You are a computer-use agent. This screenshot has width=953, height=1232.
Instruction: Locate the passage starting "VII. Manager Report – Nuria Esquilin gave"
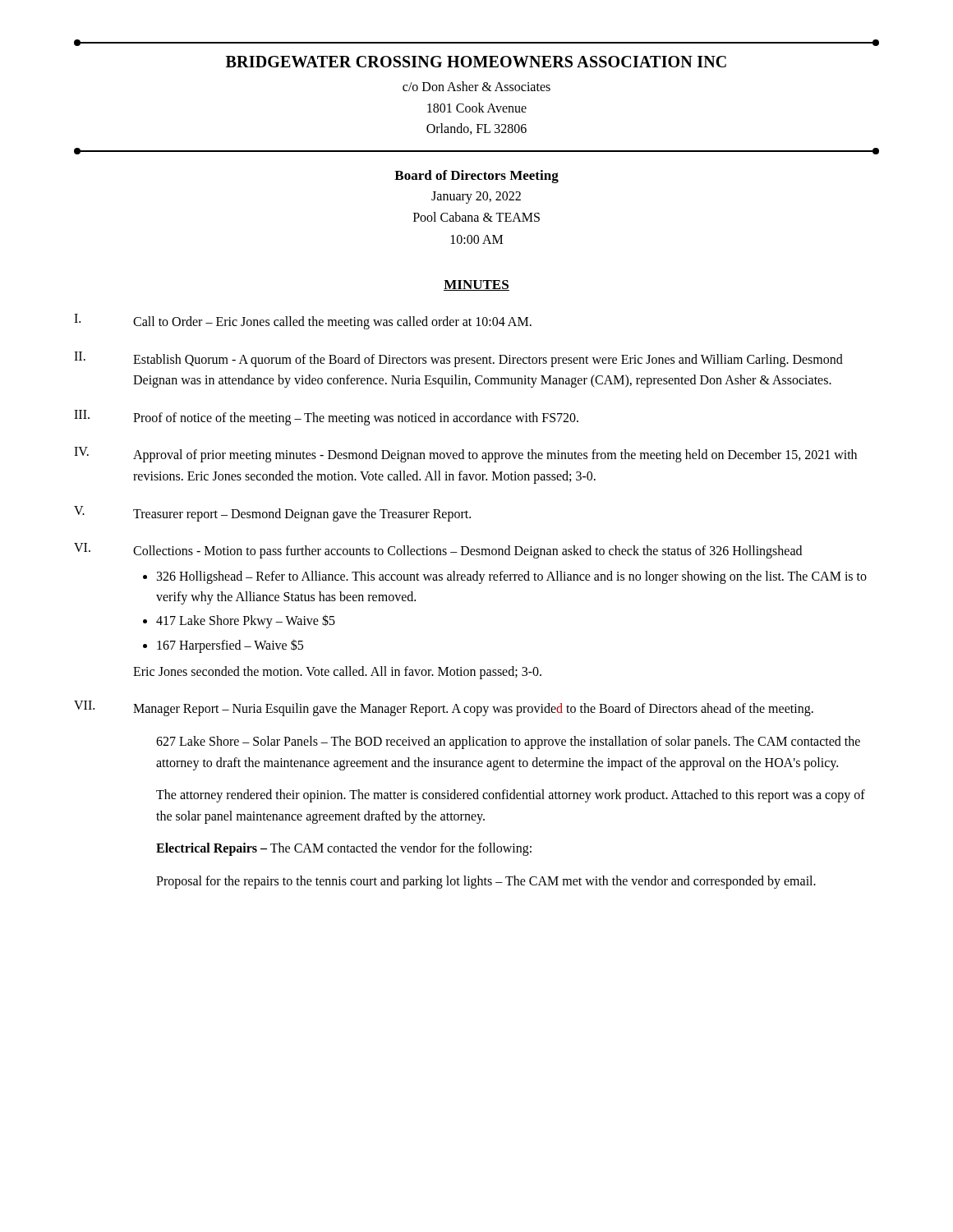pos(476,795)
